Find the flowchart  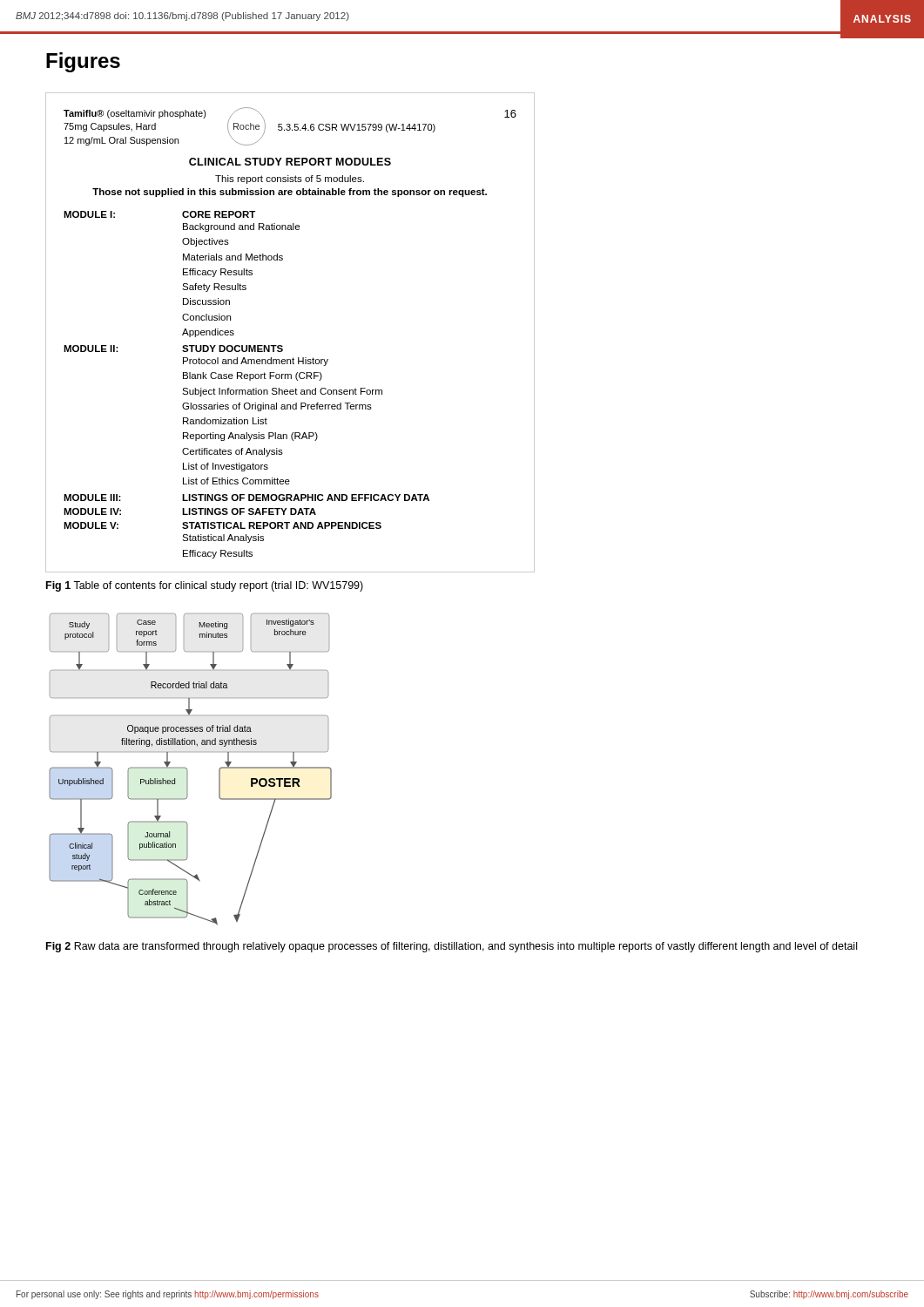click(x=462, y=770)
